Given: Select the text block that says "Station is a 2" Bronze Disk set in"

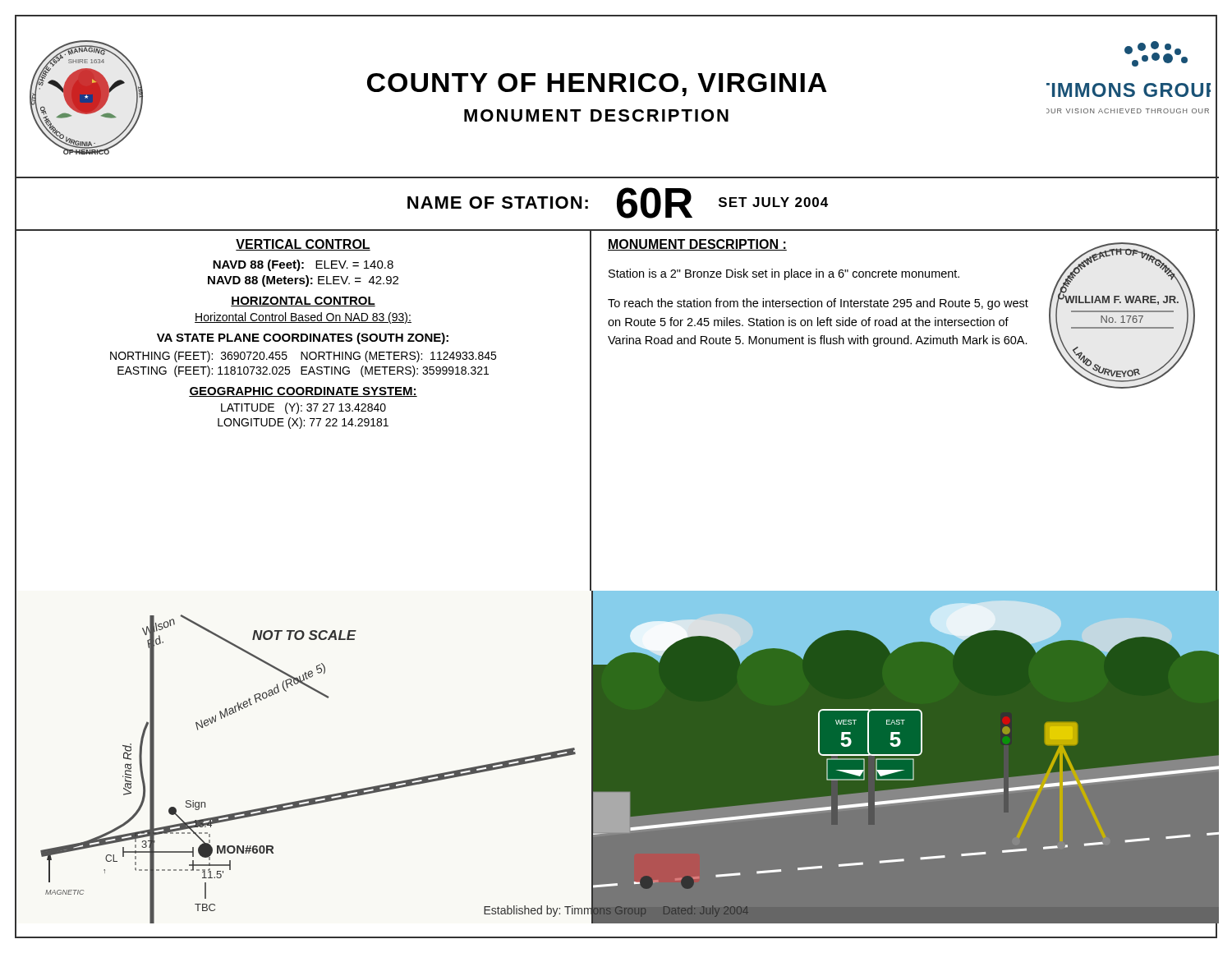Looking at the screenshot, I should [x=823, y=307].
